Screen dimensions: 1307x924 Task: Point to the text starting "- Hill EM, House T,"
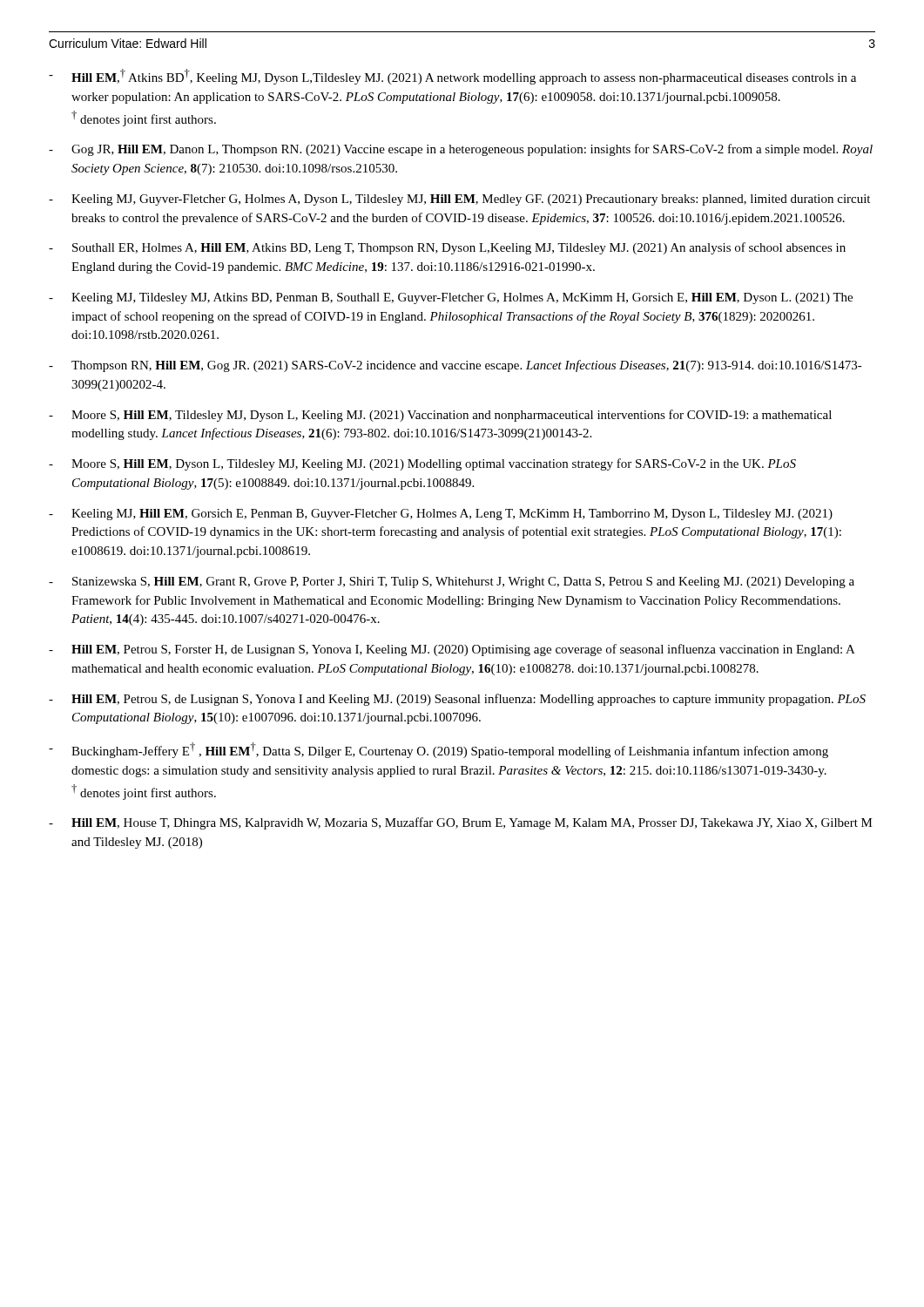click(x=462, y=833)
